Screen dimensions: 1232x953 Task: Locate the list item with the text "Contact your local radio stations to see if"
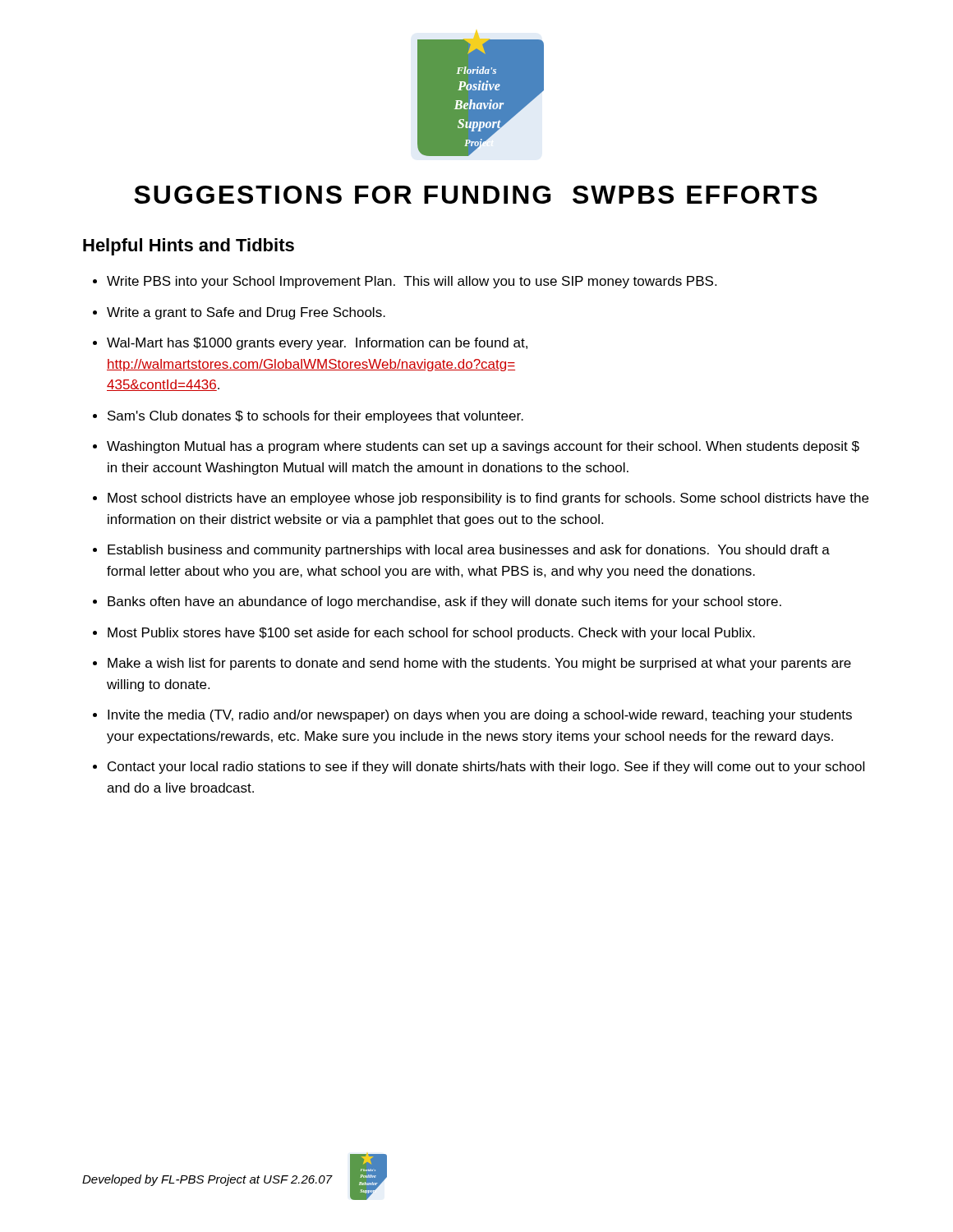[x=486, y=777]
